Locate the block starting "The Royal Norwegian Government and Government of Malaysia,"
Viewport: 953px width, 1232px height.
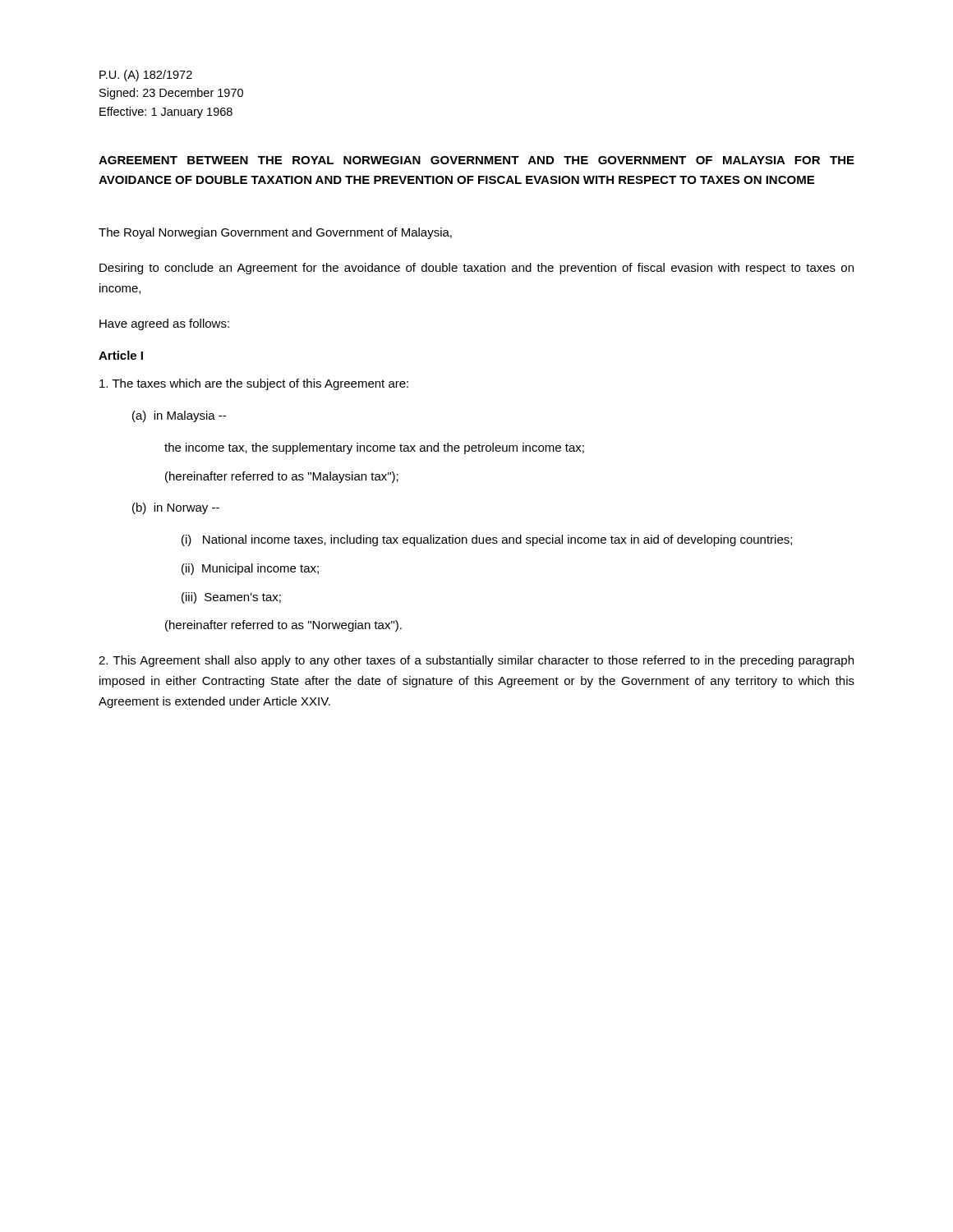276,232
